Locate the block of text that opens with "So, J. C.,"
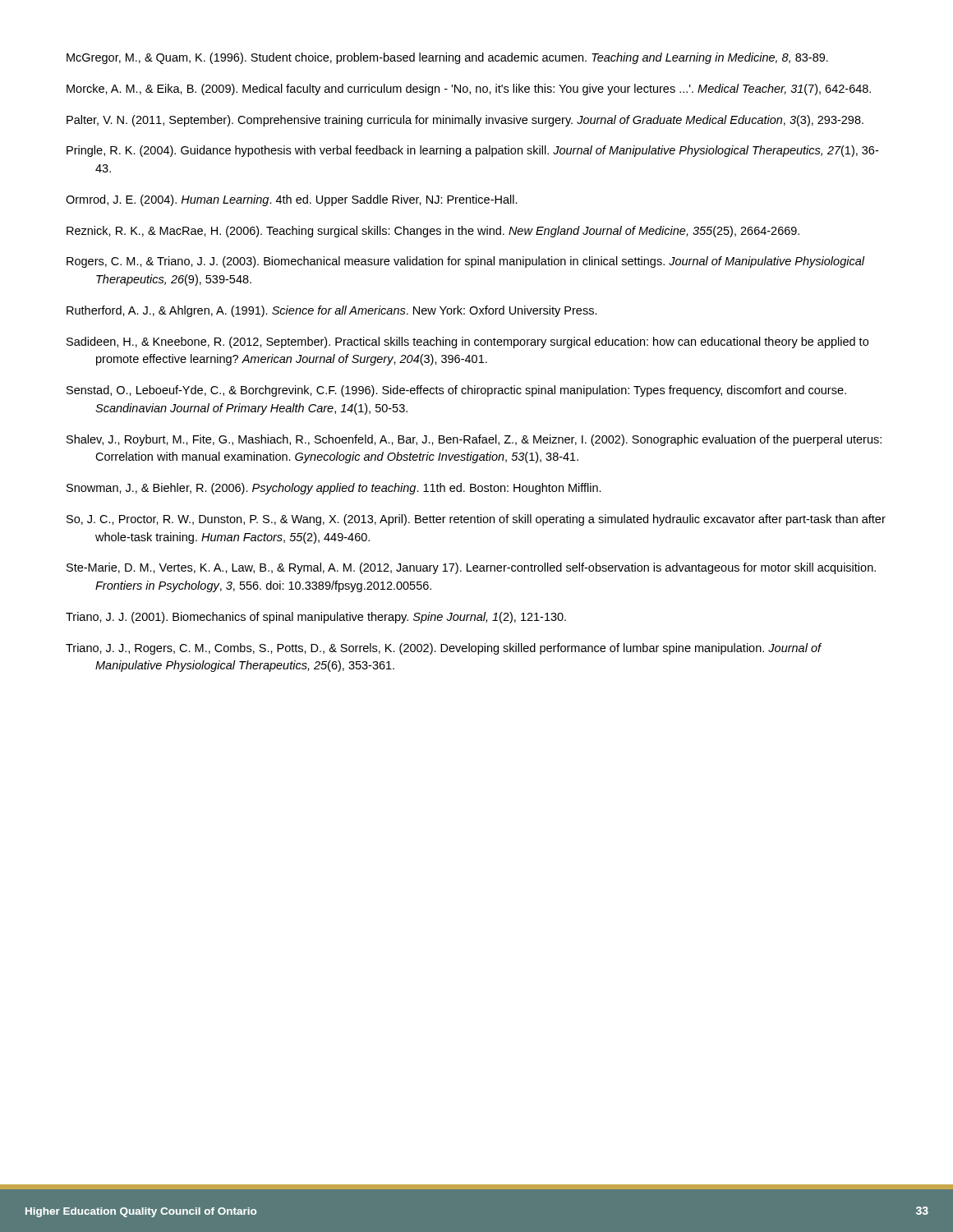The height and width of the screenshot is (1232, 953). (x=476, y=528)
